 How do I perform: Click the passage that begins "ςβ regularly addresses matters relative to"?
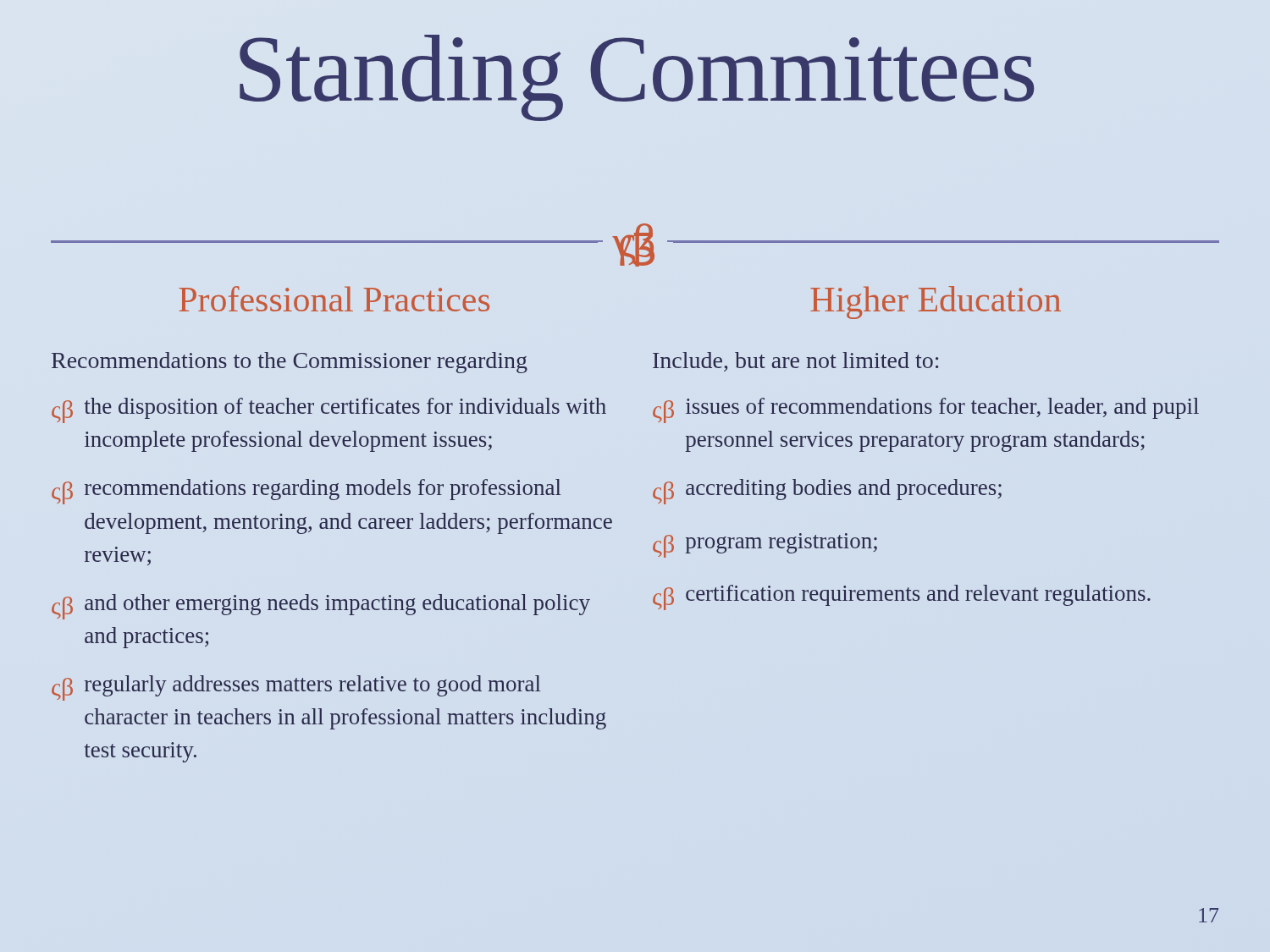coord(334,718)
